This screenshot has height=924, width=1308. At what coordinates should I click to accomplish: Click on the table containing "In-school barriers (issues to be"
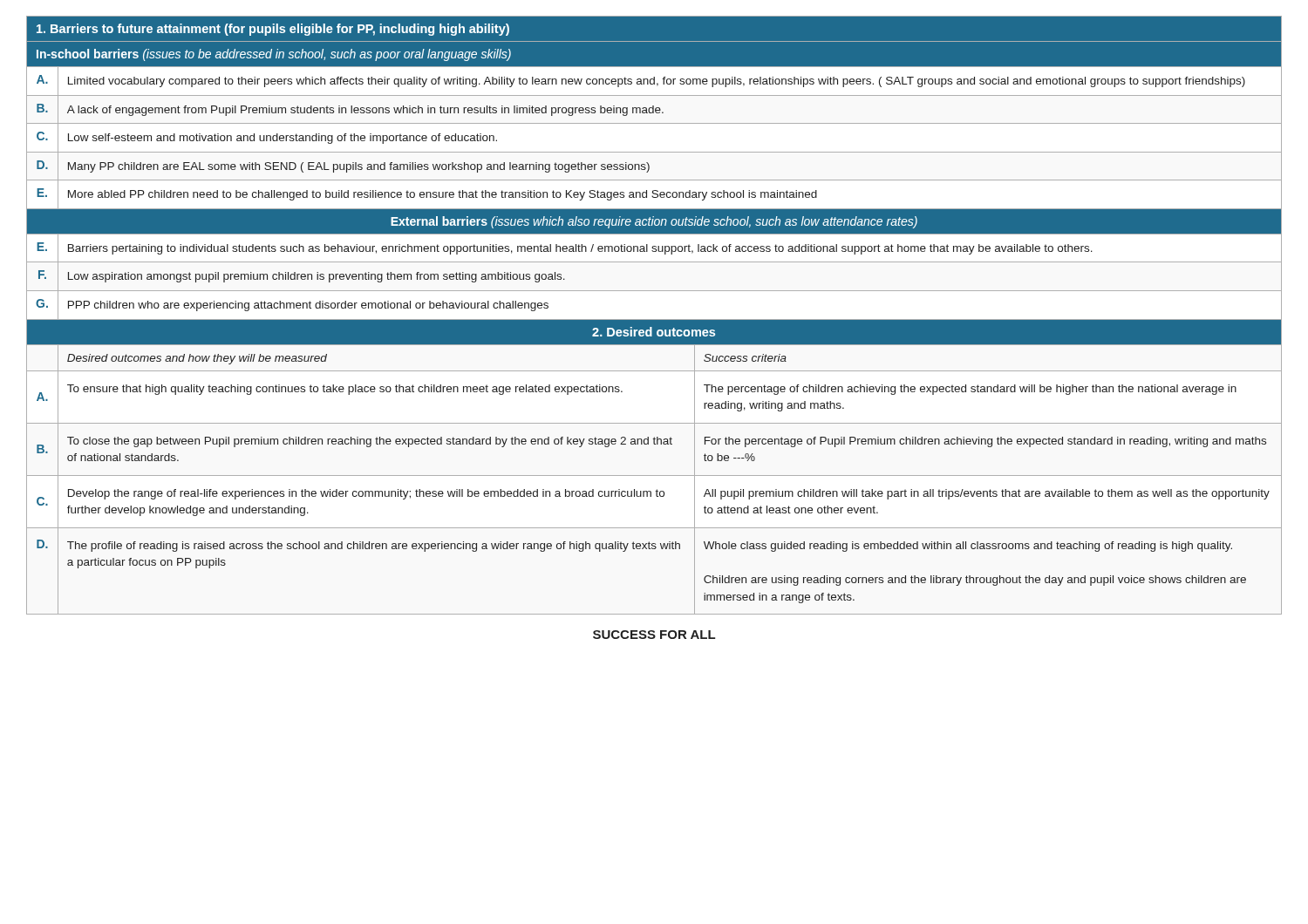[654, 315]
